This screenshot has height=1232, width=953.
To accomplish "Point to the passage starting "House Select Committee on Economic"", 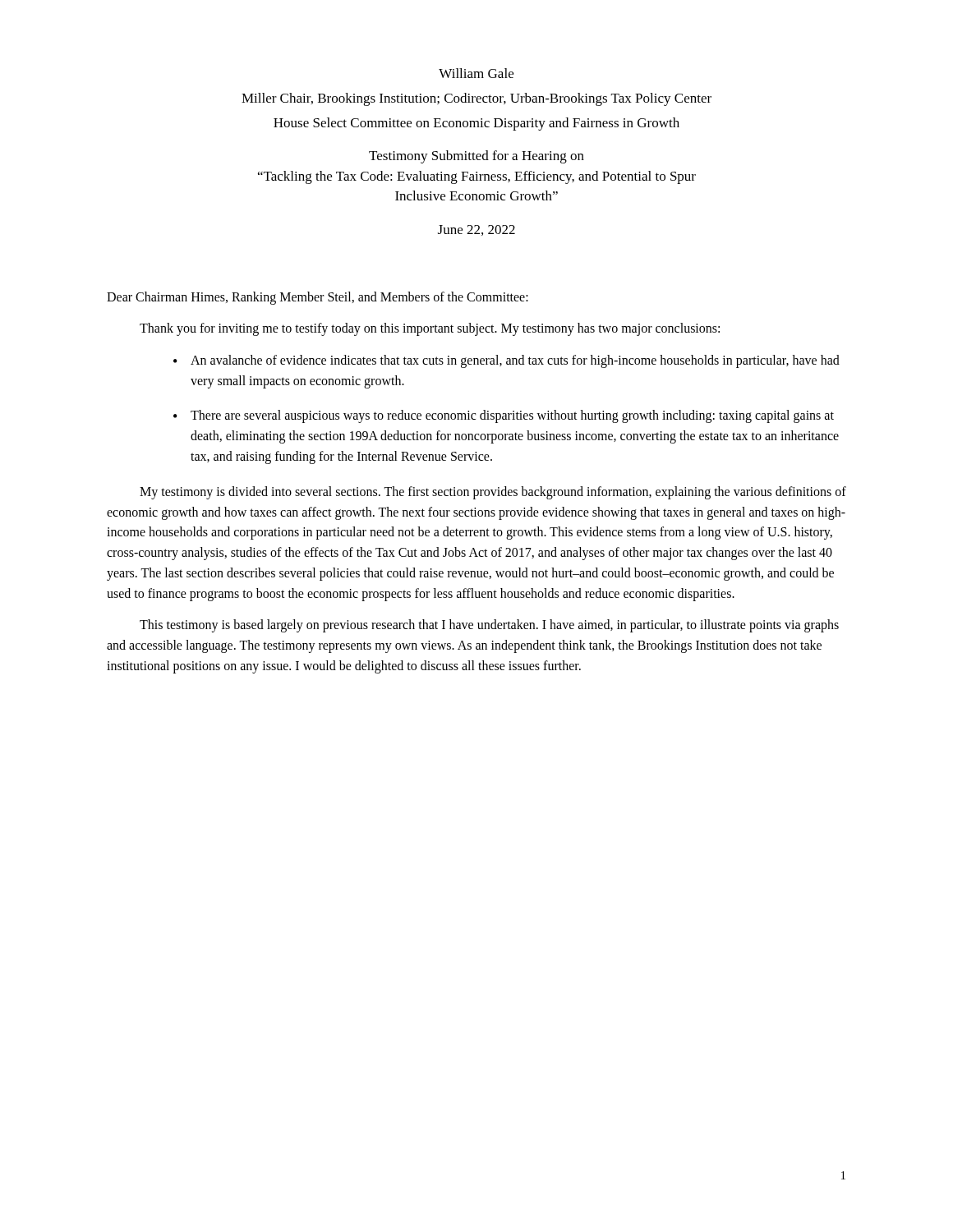I will point(476,123).
